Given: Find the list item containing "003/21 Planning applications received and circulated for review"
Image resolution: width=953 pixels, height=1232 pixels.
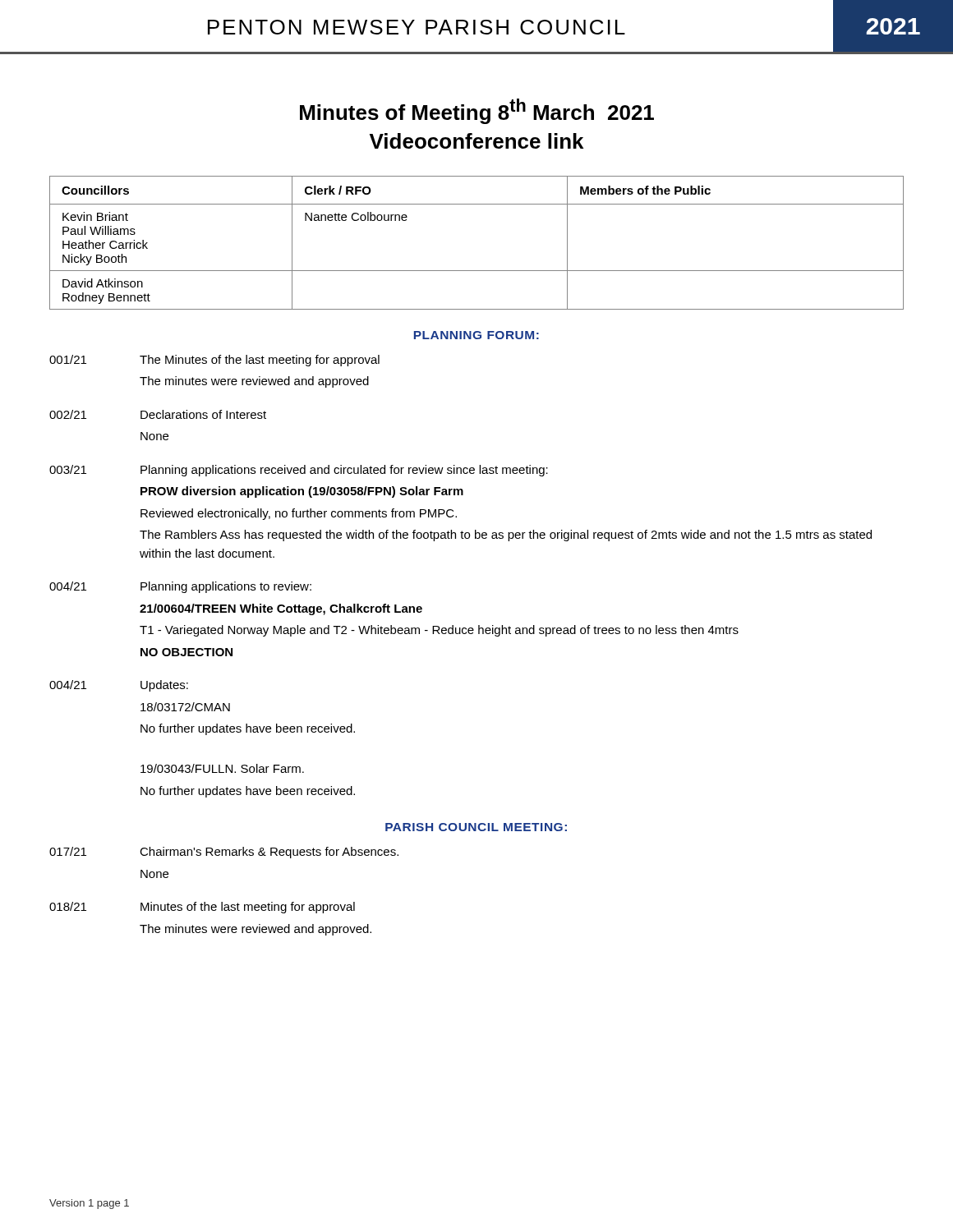Looking at the screenshot, I should coord(299,471).
